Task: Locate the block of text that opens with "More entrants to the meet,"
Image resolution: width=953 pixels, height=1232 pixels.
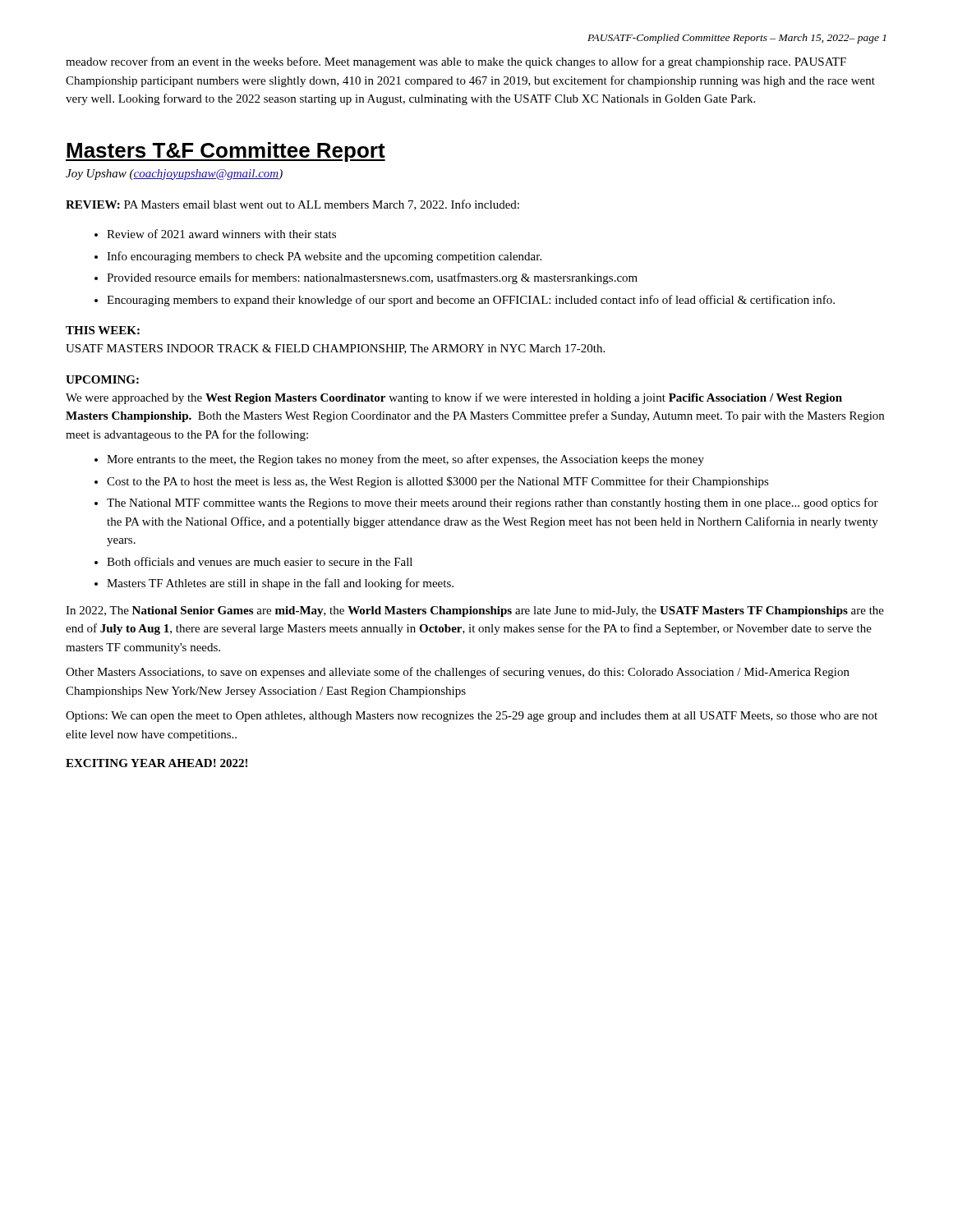Action: tap(488, 459)
